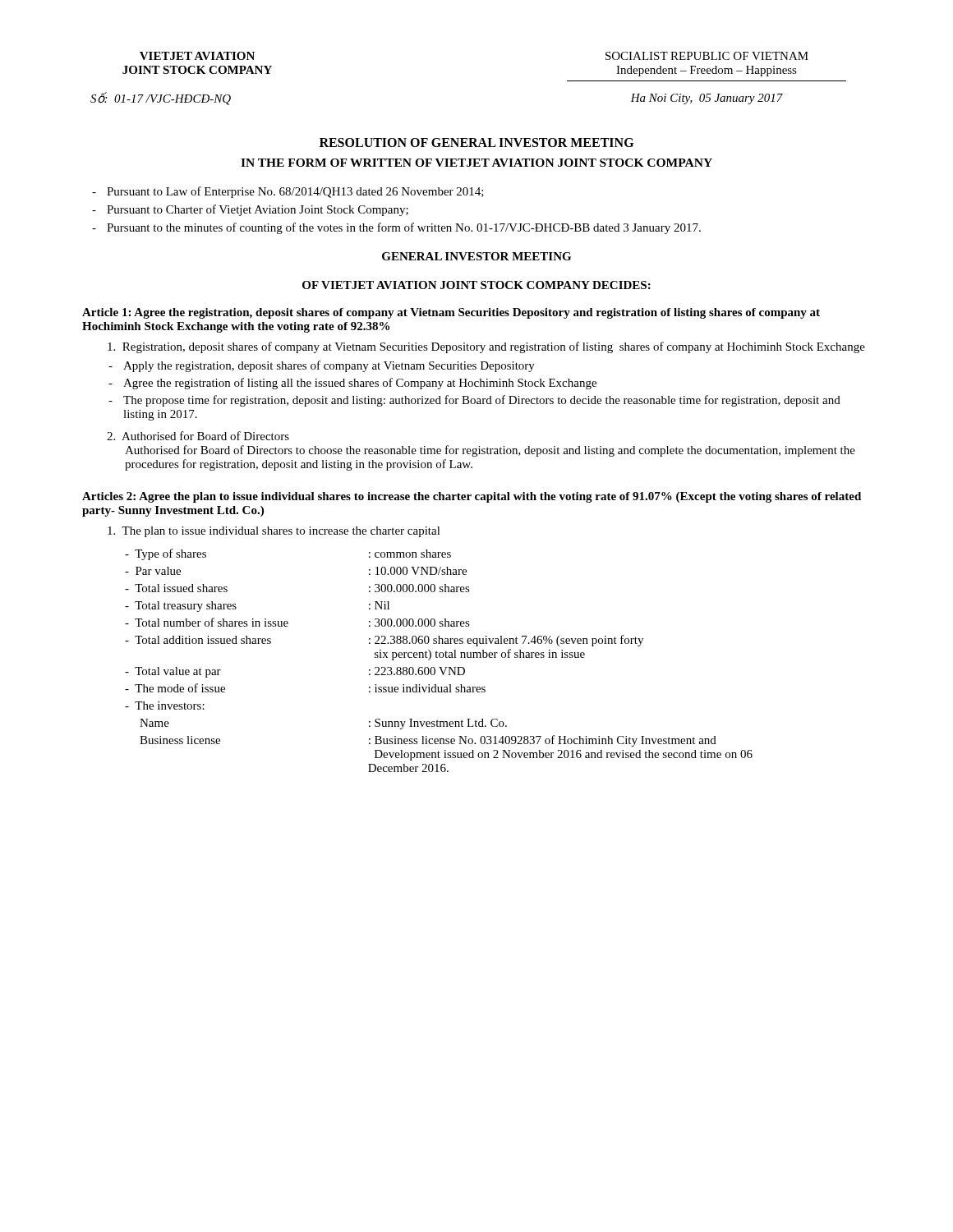The image size is (953, 1232).
Task: Click on the text starting "Registration, deposit shares of company"
Action: [x=486, y=347]
